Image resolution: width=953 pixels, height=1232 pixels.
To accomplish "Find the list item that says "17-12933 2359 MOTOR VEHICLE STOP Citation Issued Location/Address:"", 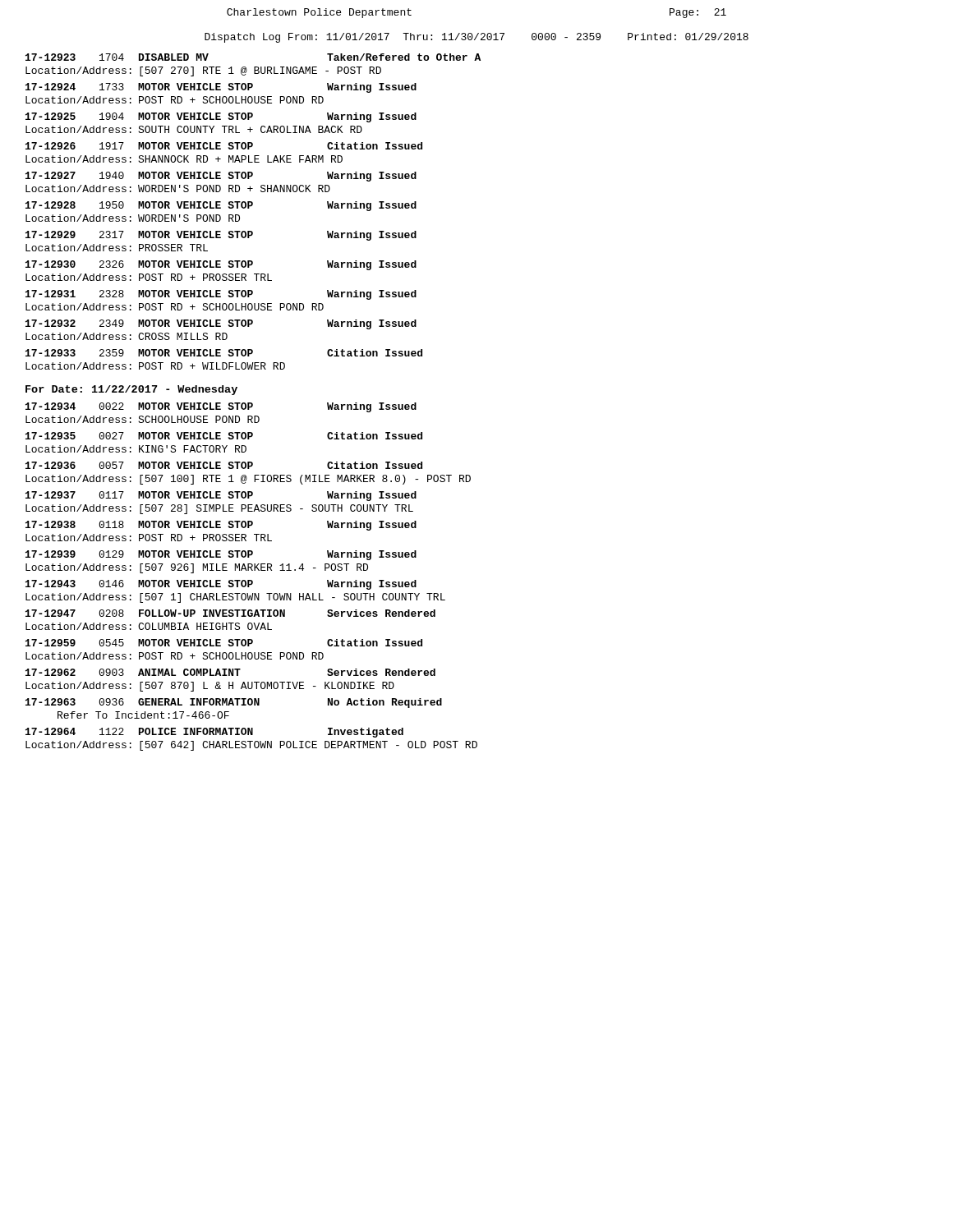I will click(224, 353).
